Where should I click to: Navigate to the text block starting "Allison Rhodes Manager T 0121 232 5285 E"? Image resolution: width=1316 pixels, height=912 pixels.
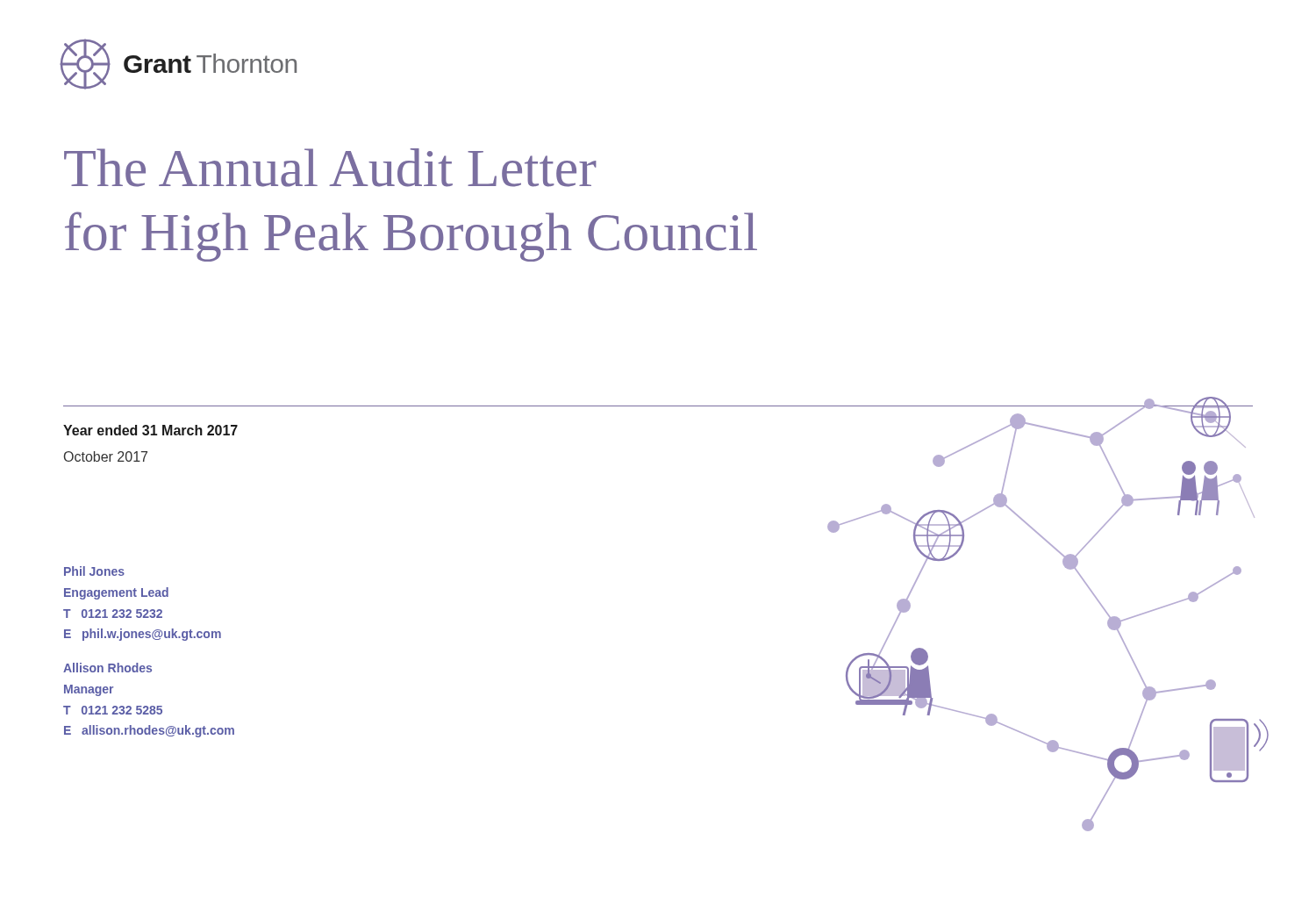pos(149,699)
